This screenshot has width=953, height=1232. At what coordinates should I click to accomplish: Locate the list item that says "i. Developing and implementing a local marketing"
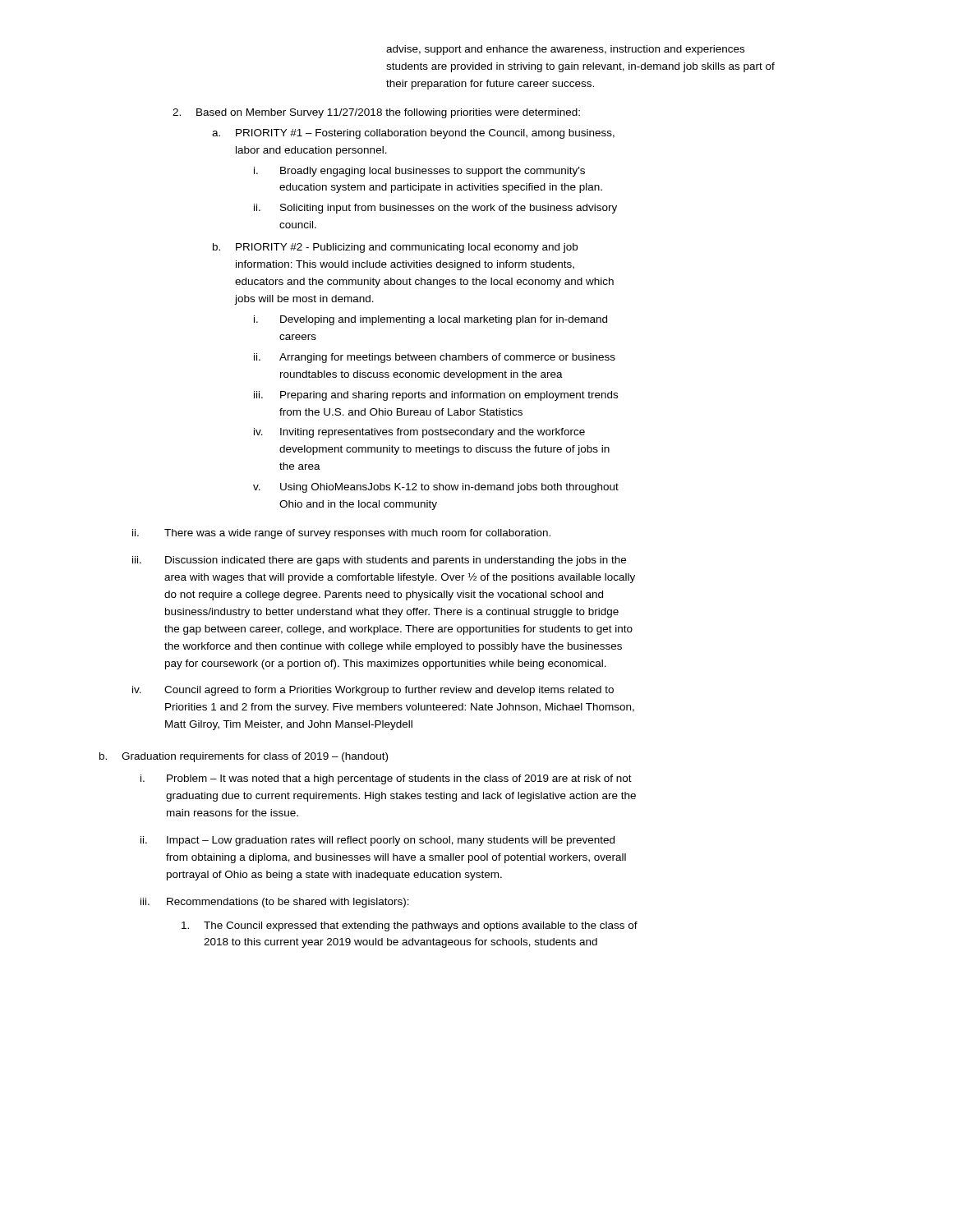pos(430,328)
